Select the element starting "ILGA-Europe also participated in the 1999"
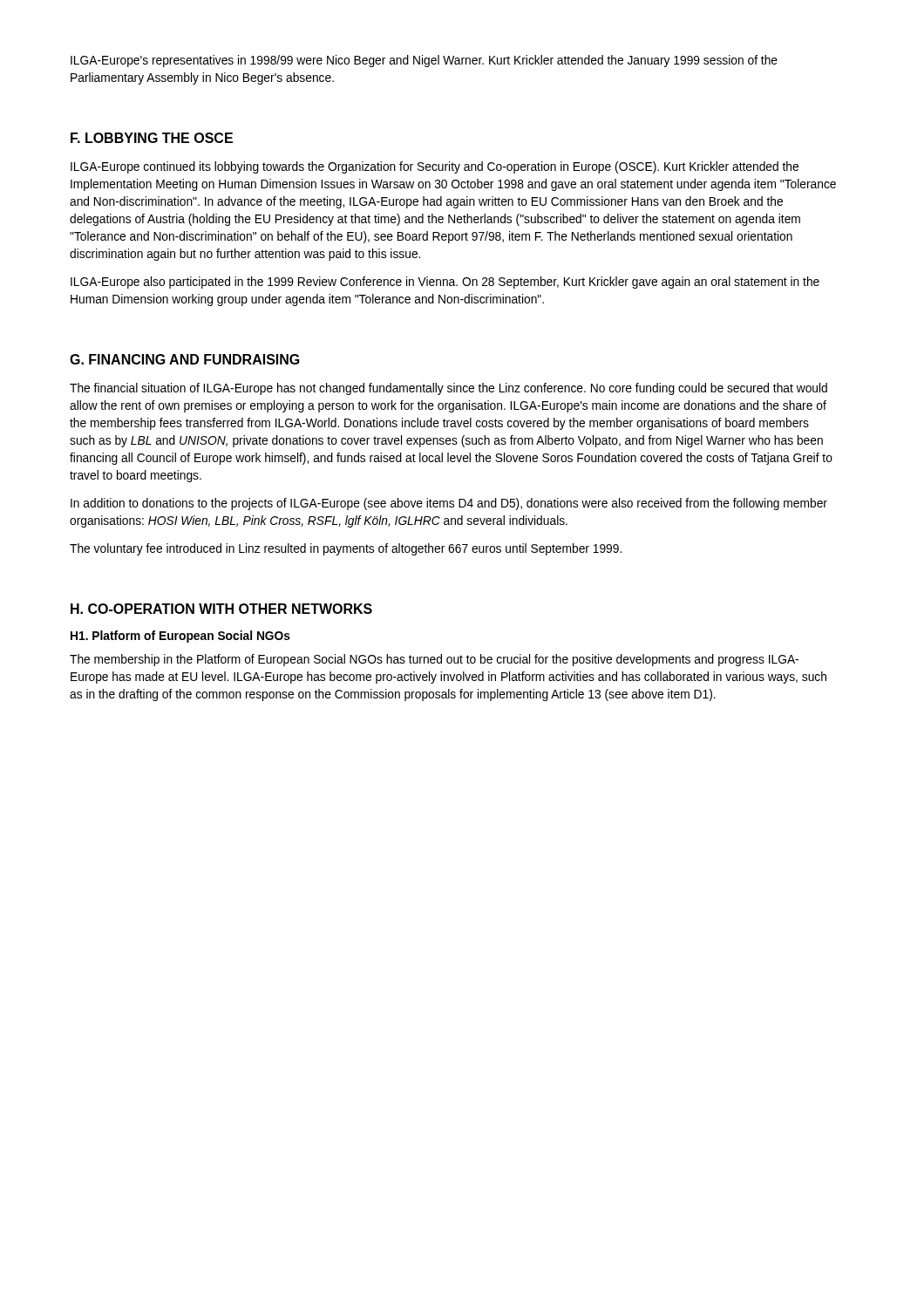 click(445, 291)
